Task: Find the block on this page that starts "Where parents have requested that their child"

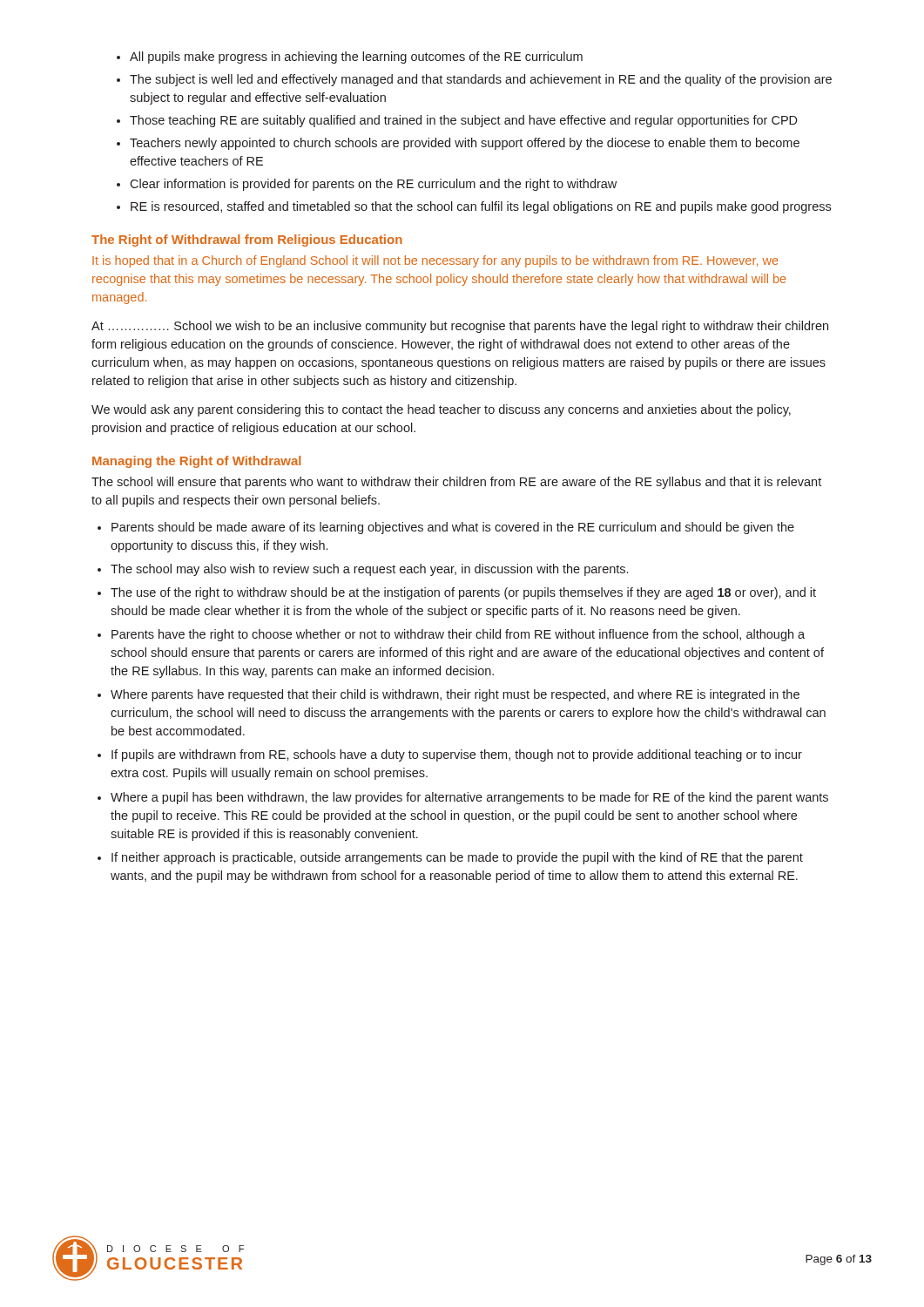Action: click(468, 713)
